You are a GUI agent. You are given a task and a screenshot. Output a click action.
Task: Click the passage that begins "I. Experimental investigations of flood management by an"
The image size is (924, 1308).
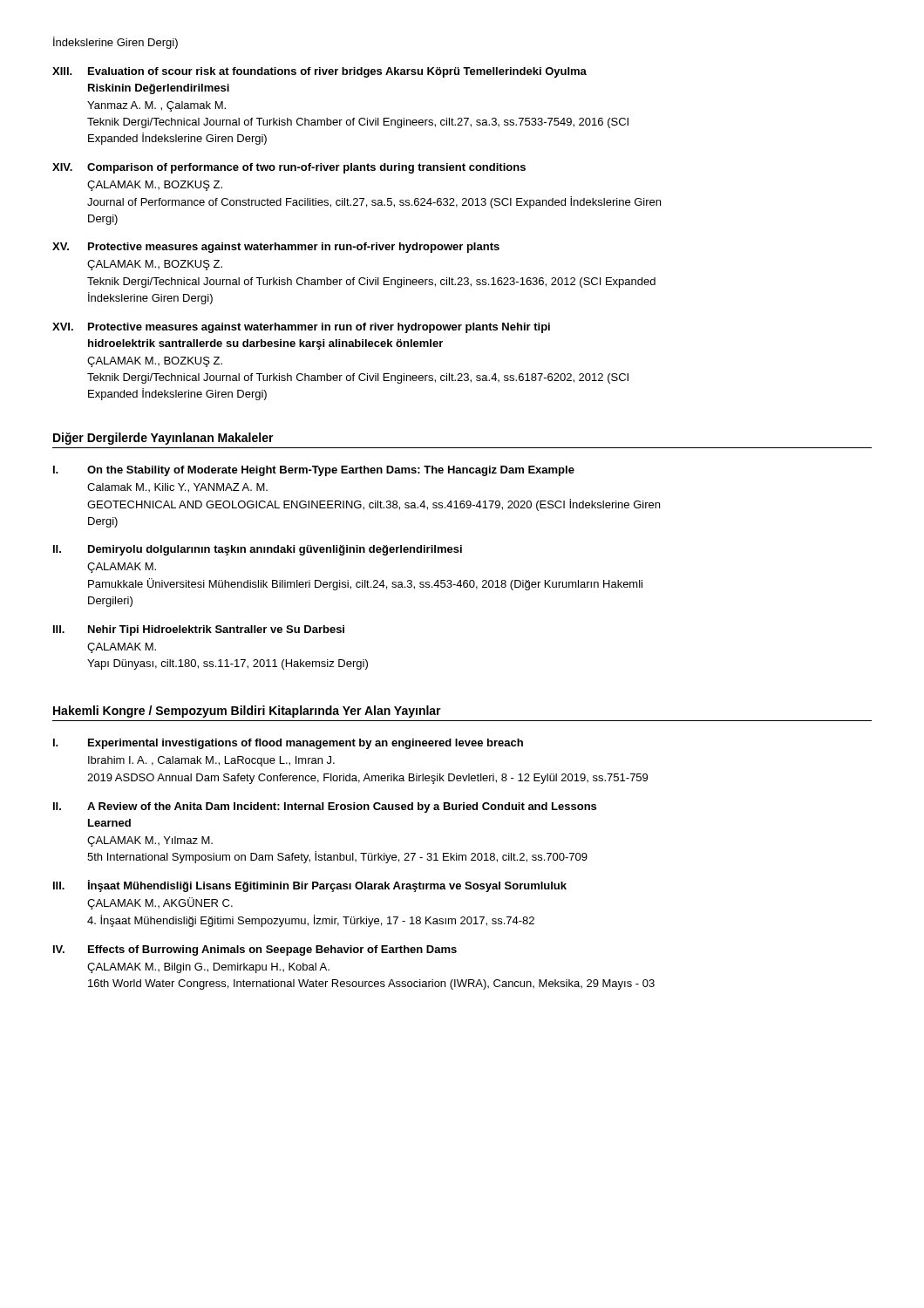click(x=288, y=744)
